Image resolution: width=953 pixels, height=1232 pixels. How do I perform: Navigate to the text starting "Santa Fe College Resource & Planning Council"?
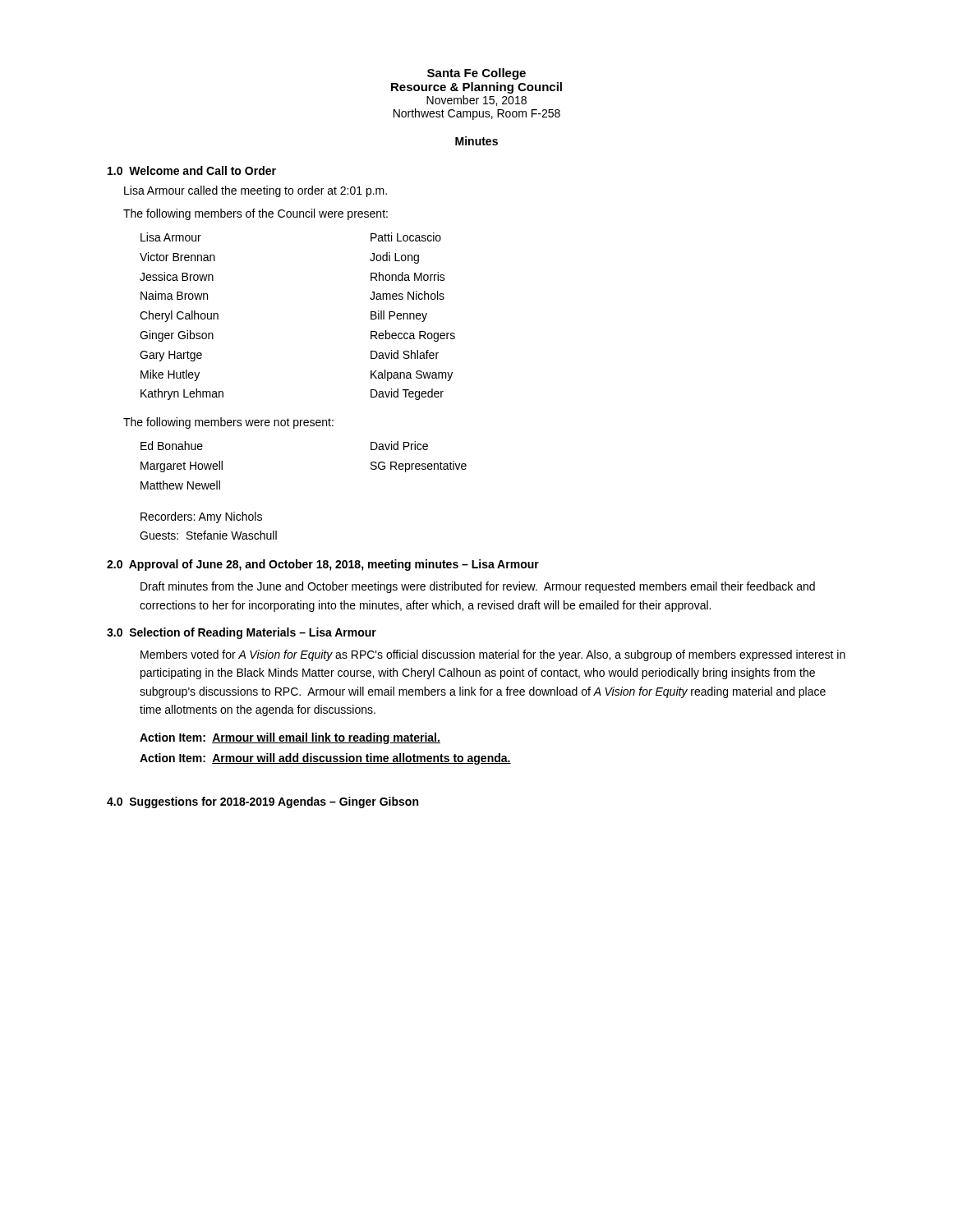pos(476,93)
